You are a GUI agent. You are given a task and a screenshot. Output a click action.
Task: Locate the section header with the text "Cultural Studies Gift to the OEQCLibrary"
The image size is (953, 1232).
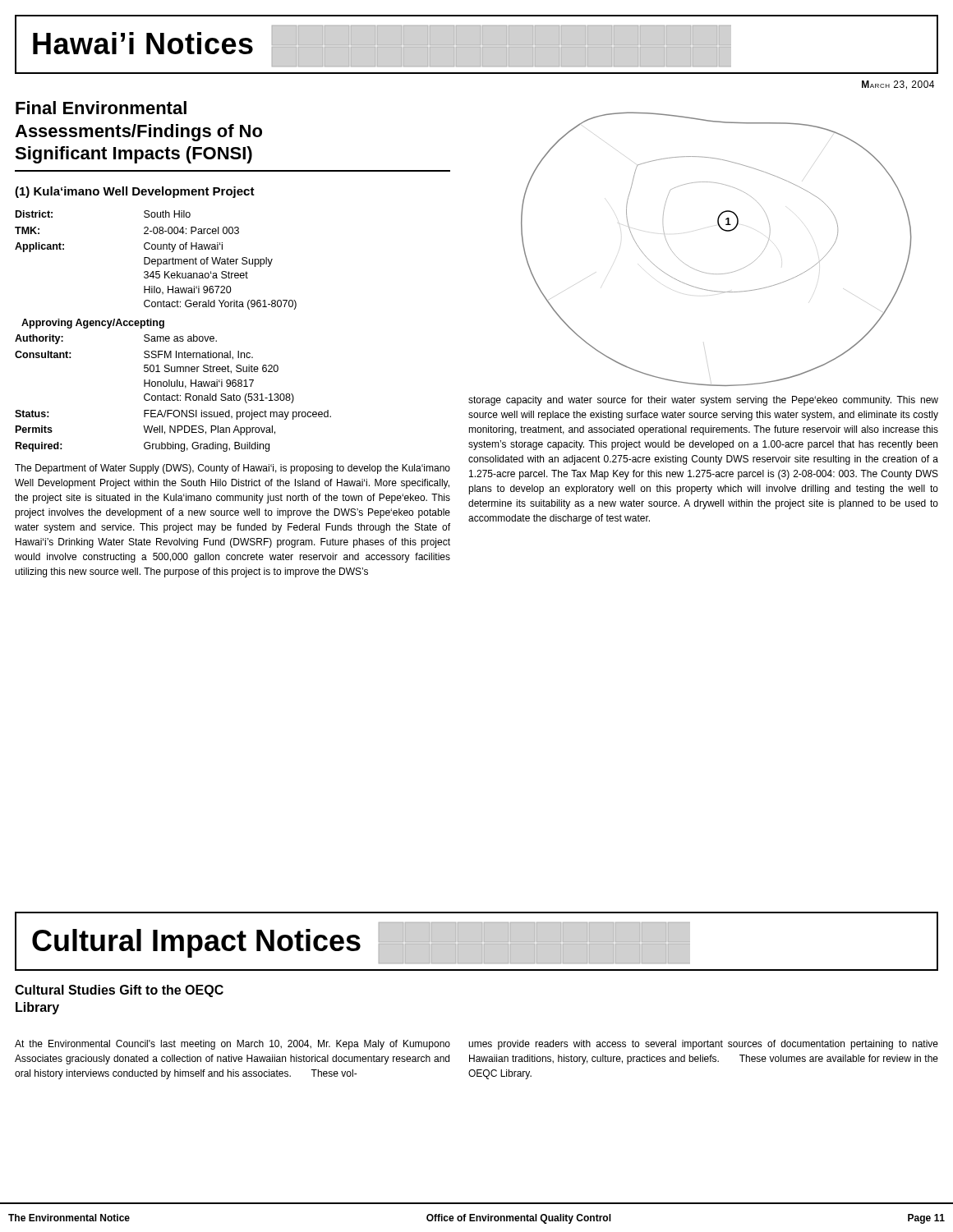119,999
